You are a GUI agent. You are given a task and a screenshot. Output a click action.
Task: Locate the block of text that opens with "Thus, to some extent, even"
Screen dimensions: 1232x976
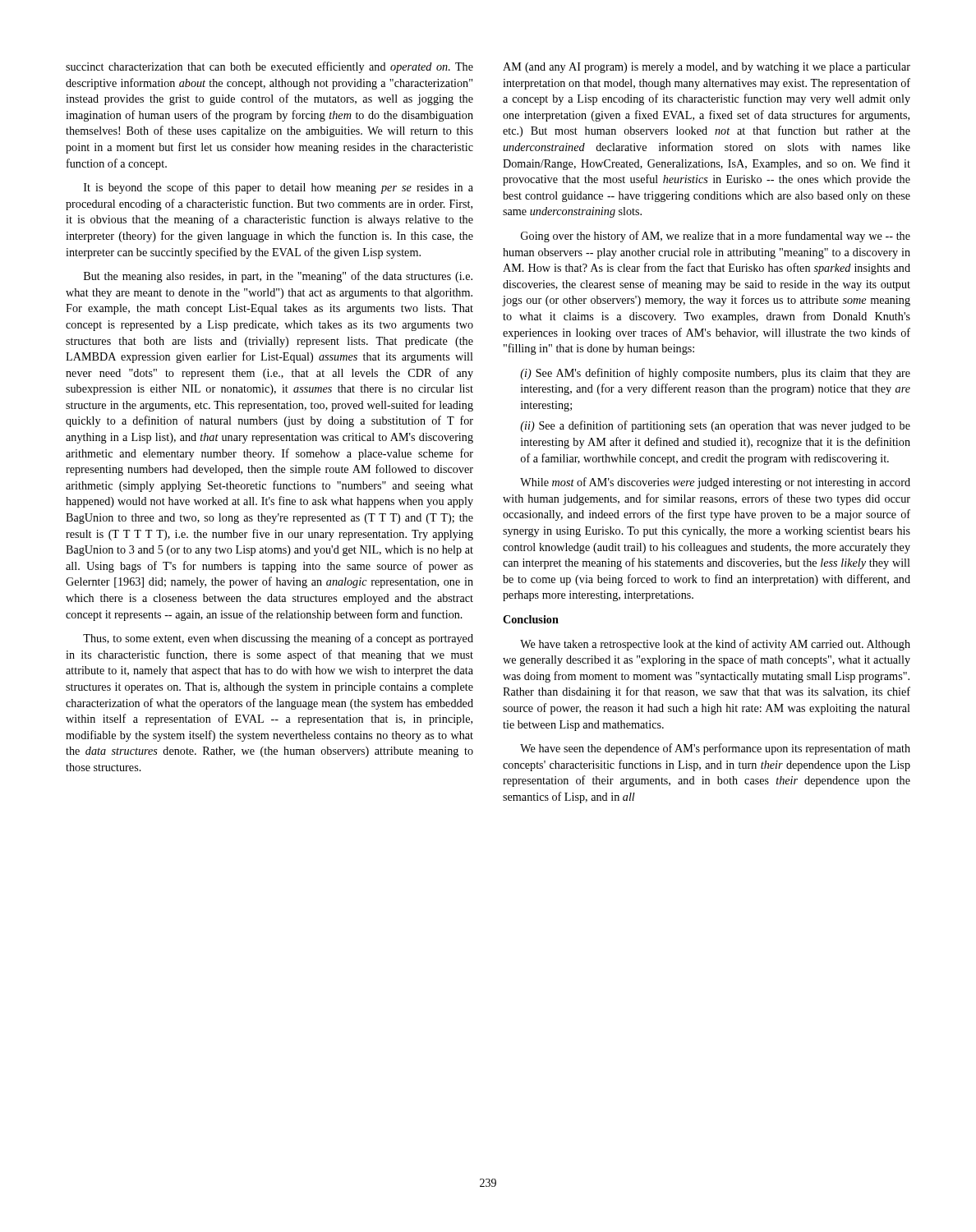[269, 703]
